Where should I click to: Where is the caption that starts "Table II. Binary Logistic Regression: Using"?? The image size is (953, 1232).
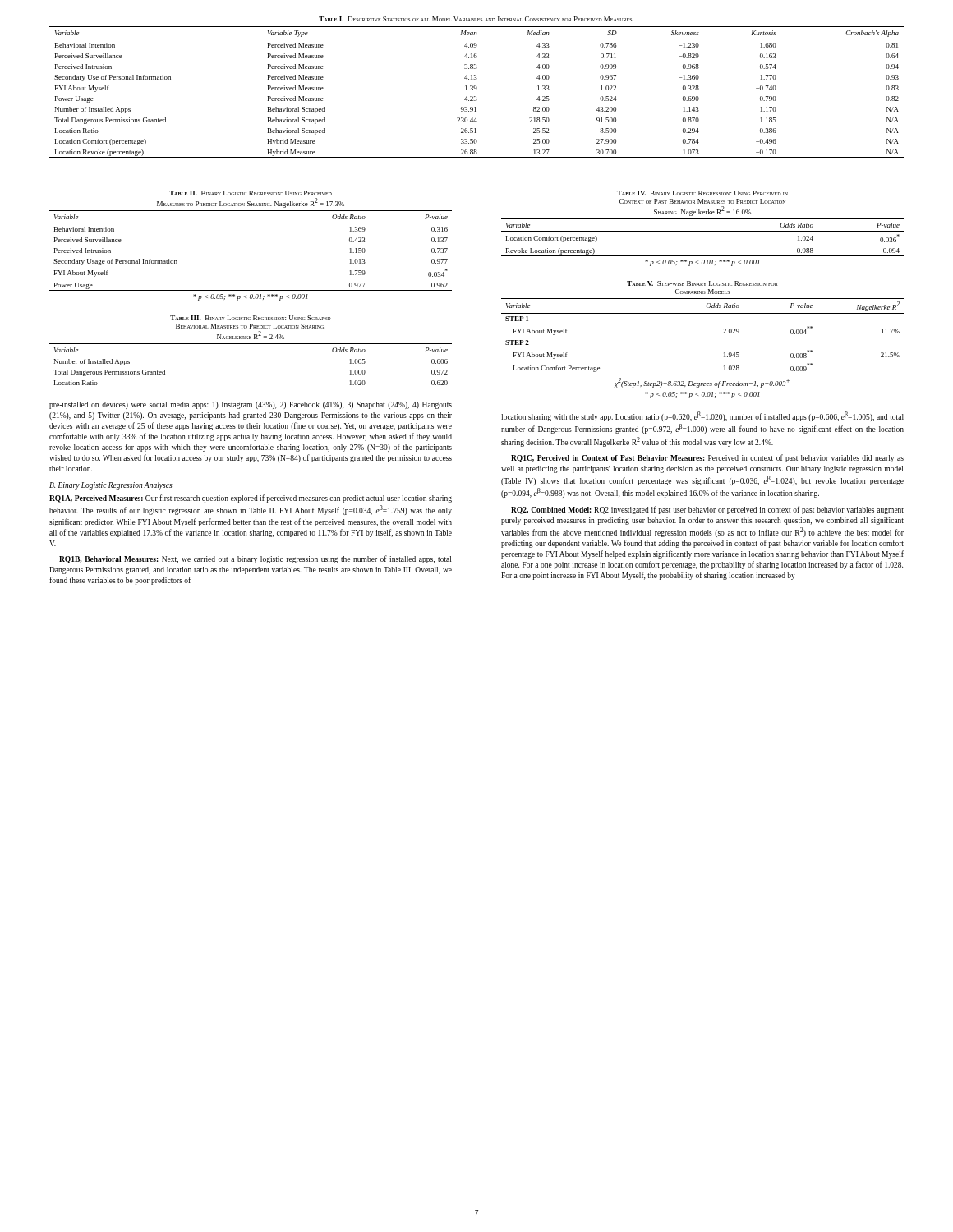(x=251, y=198)
